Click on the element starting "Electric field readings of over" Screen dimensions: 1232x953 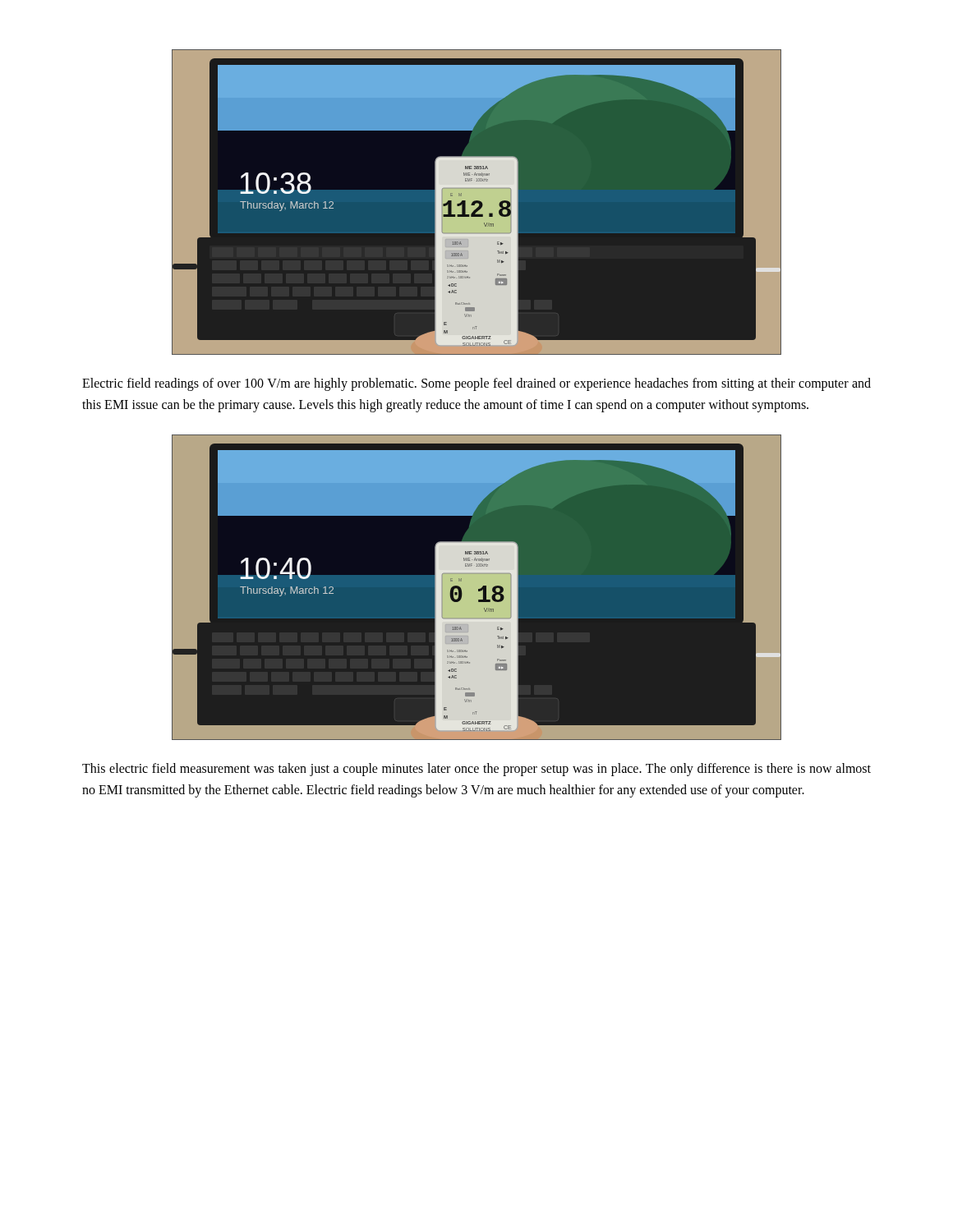point(476,394)
